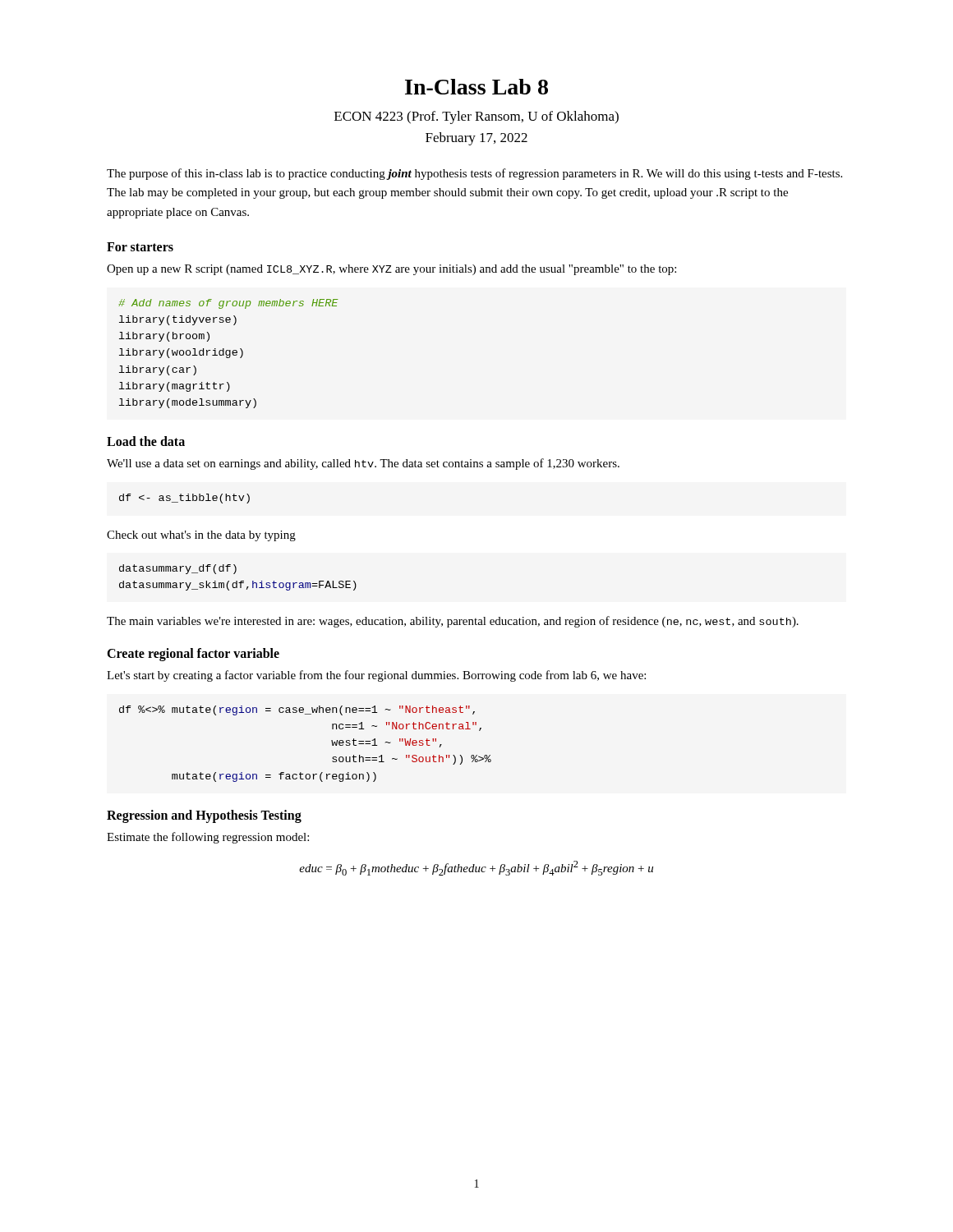The height and width of the screenshot is (1232, 953).
Task: Select the block starting "The main variables we're interested"
Action: tap(453, 622)
